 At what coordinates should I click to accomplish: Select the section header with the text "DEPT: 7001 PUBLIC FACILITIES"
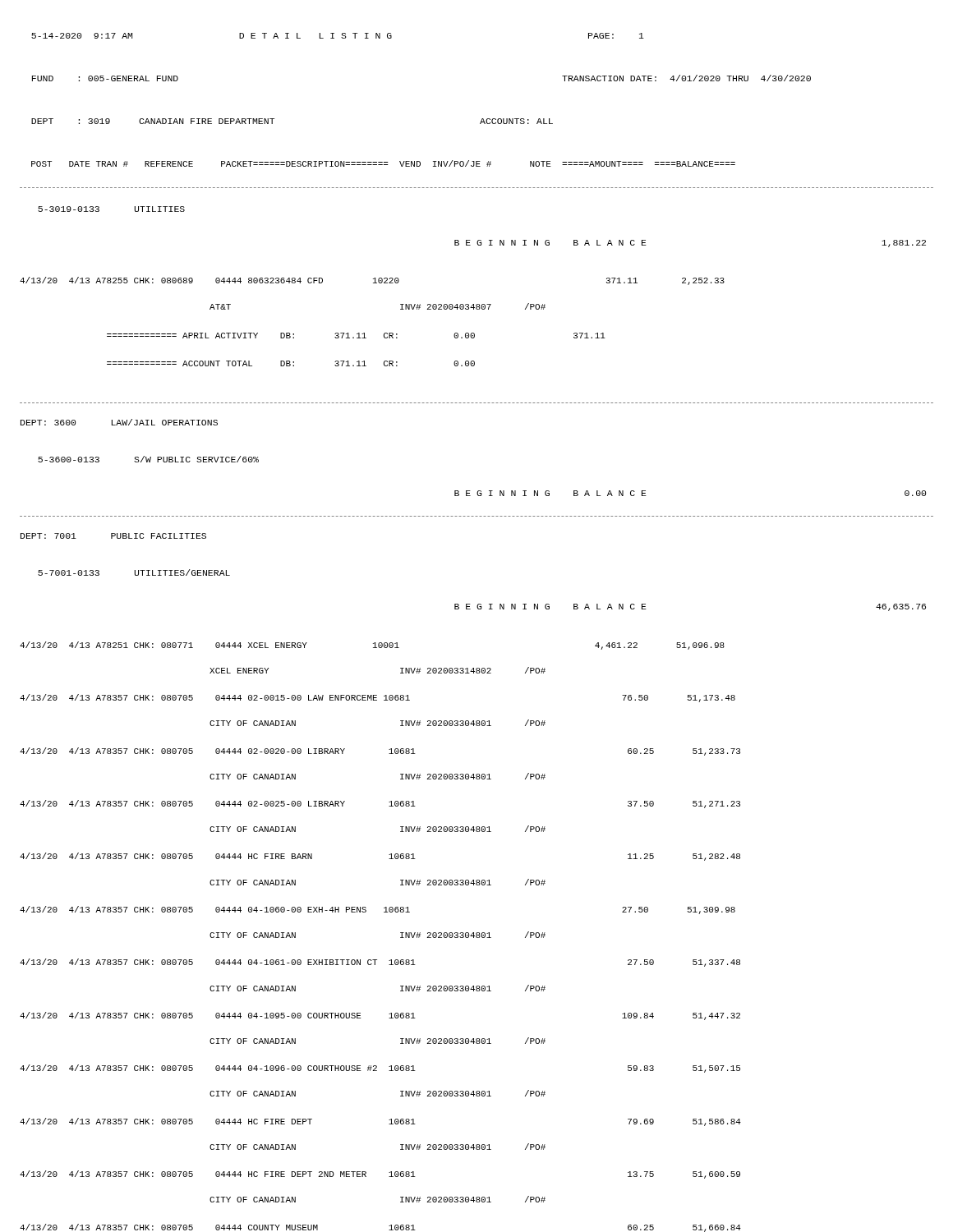click(113, 541)
